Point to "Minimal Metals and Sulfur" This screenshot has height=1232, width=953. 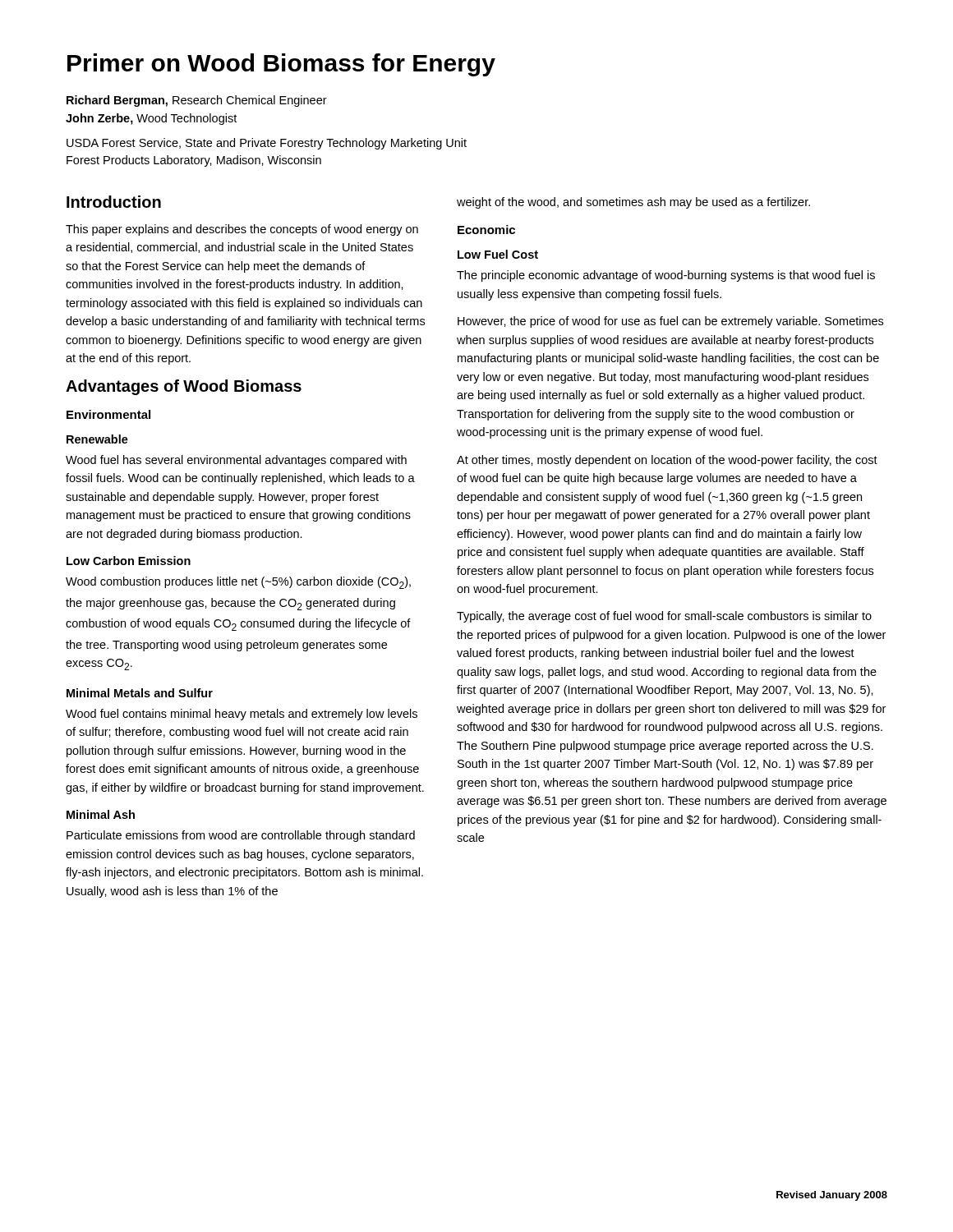pos(140,693)
